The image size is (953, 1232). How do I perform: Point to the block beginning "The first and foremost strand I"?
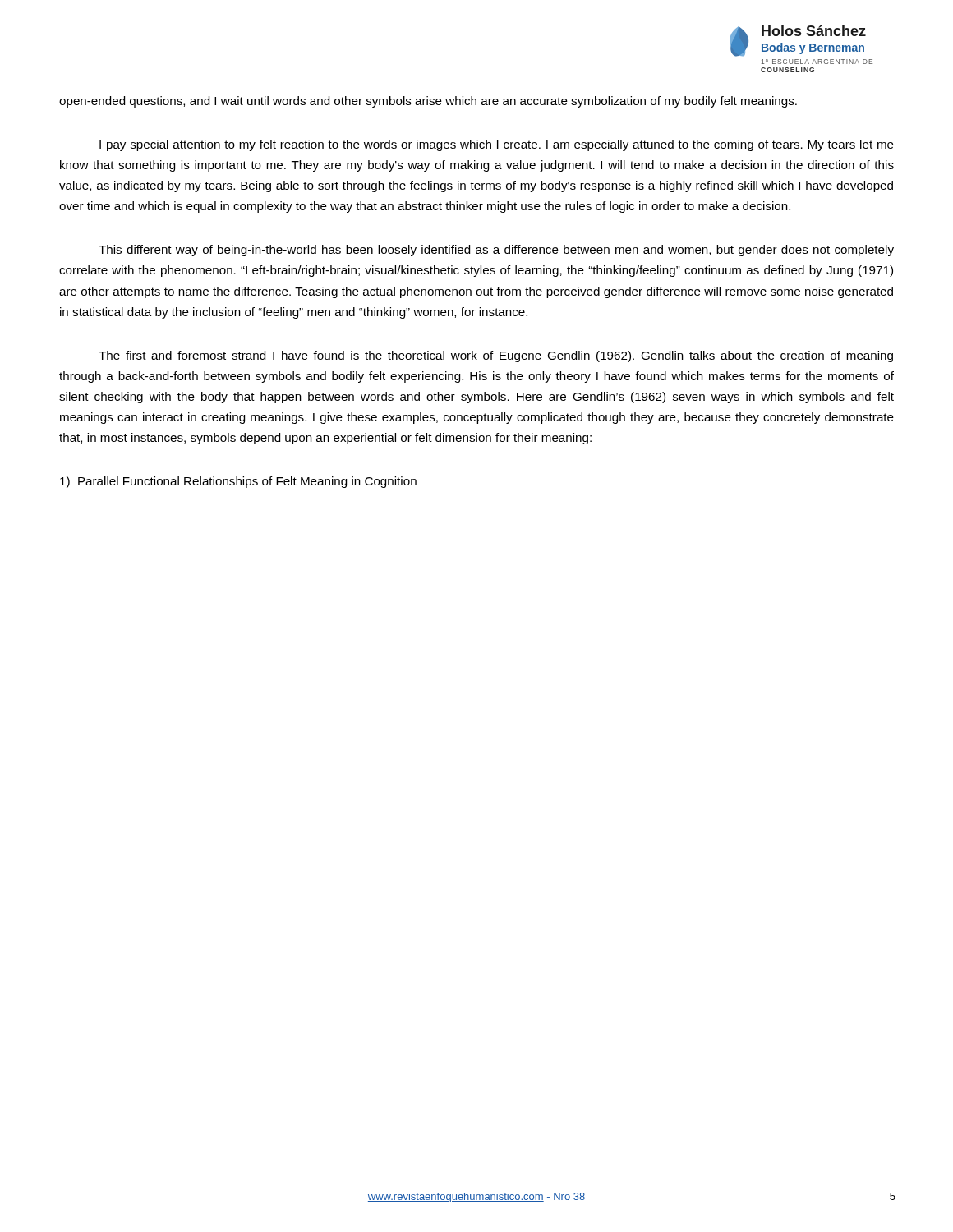tap(476, 396)
